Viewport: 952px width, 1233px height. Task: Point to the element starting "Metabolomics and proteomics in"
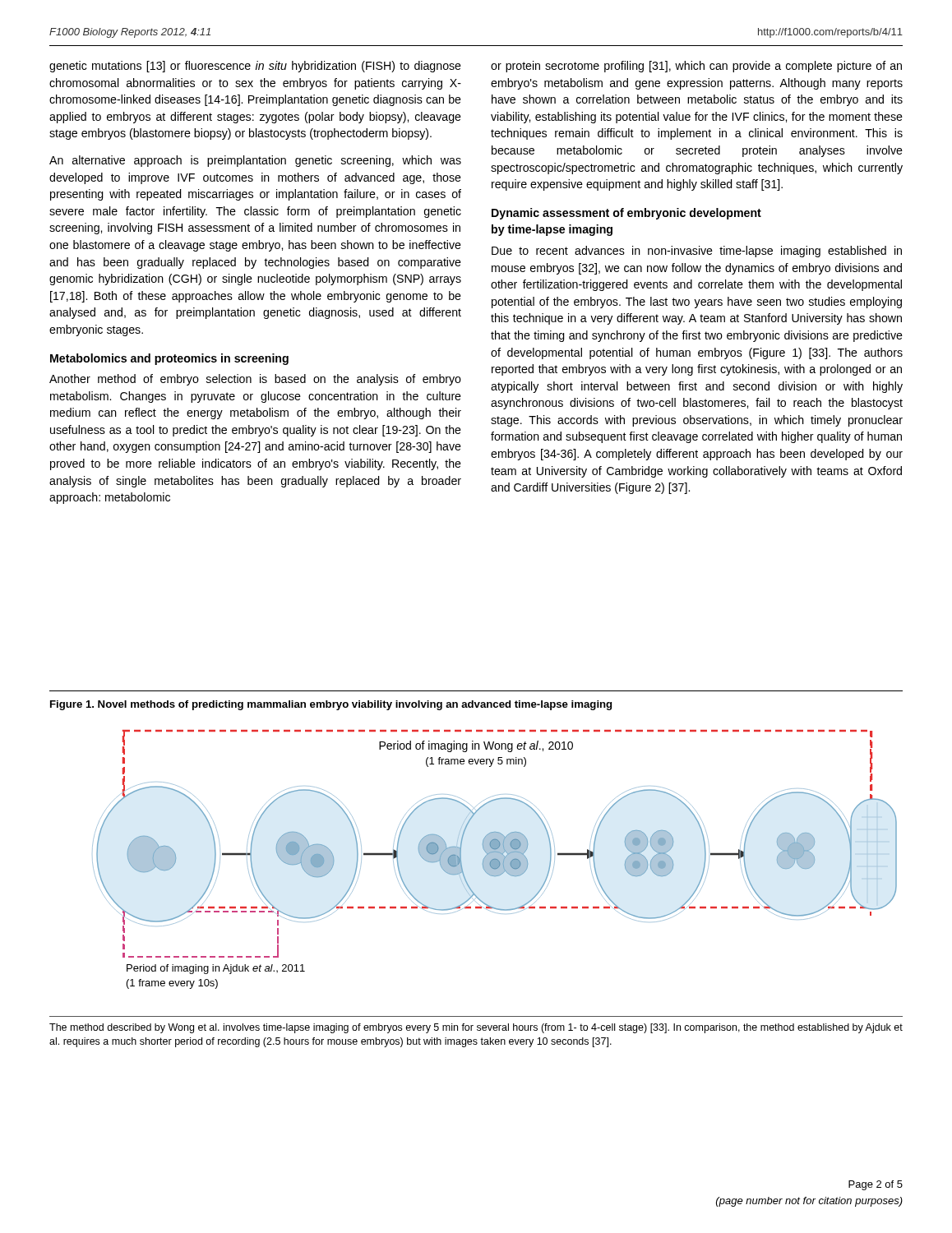(x=169, y=358)
